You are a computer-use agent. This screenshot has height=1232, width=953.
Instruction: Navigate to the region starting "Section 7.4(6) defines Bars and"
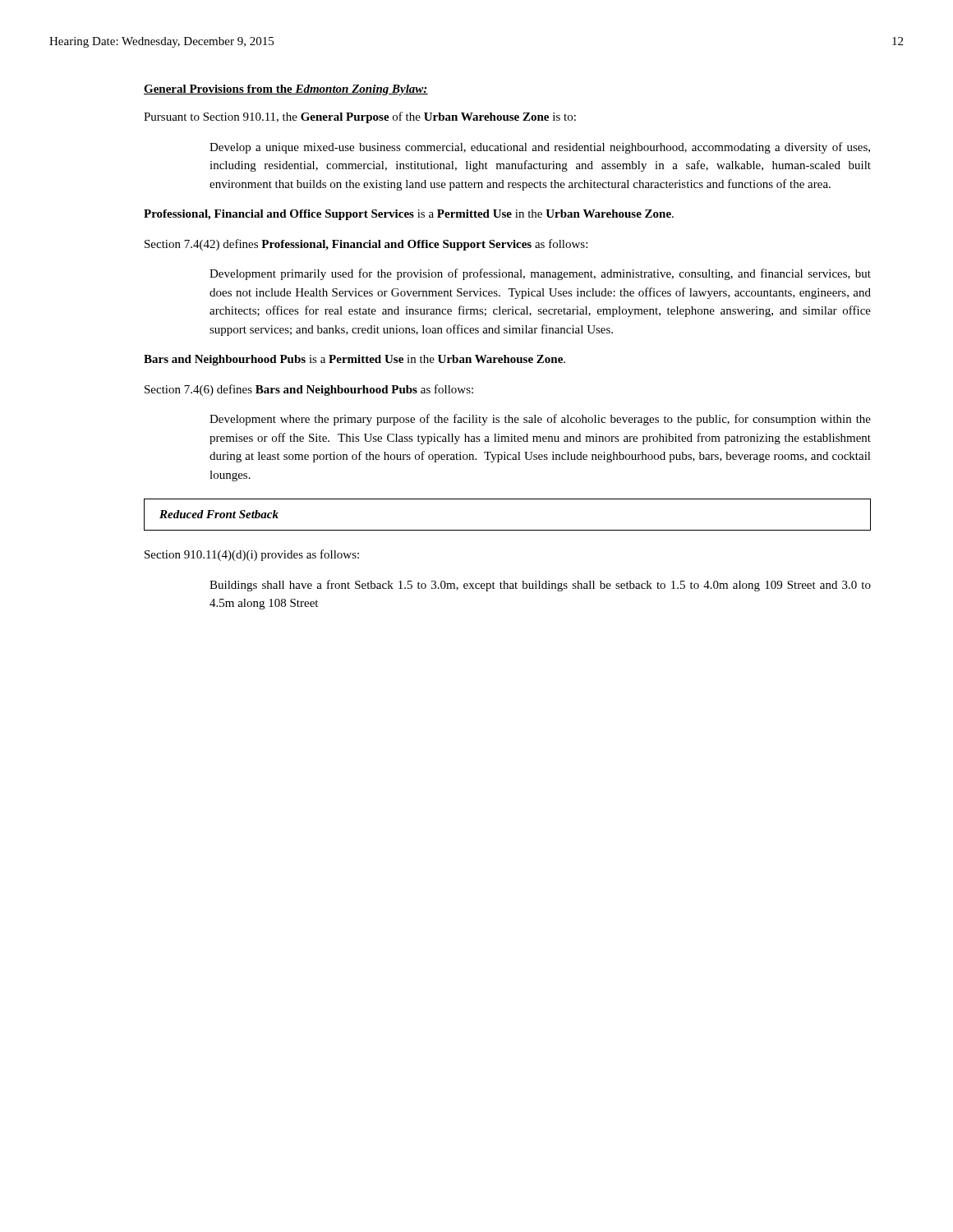[309, 389]
